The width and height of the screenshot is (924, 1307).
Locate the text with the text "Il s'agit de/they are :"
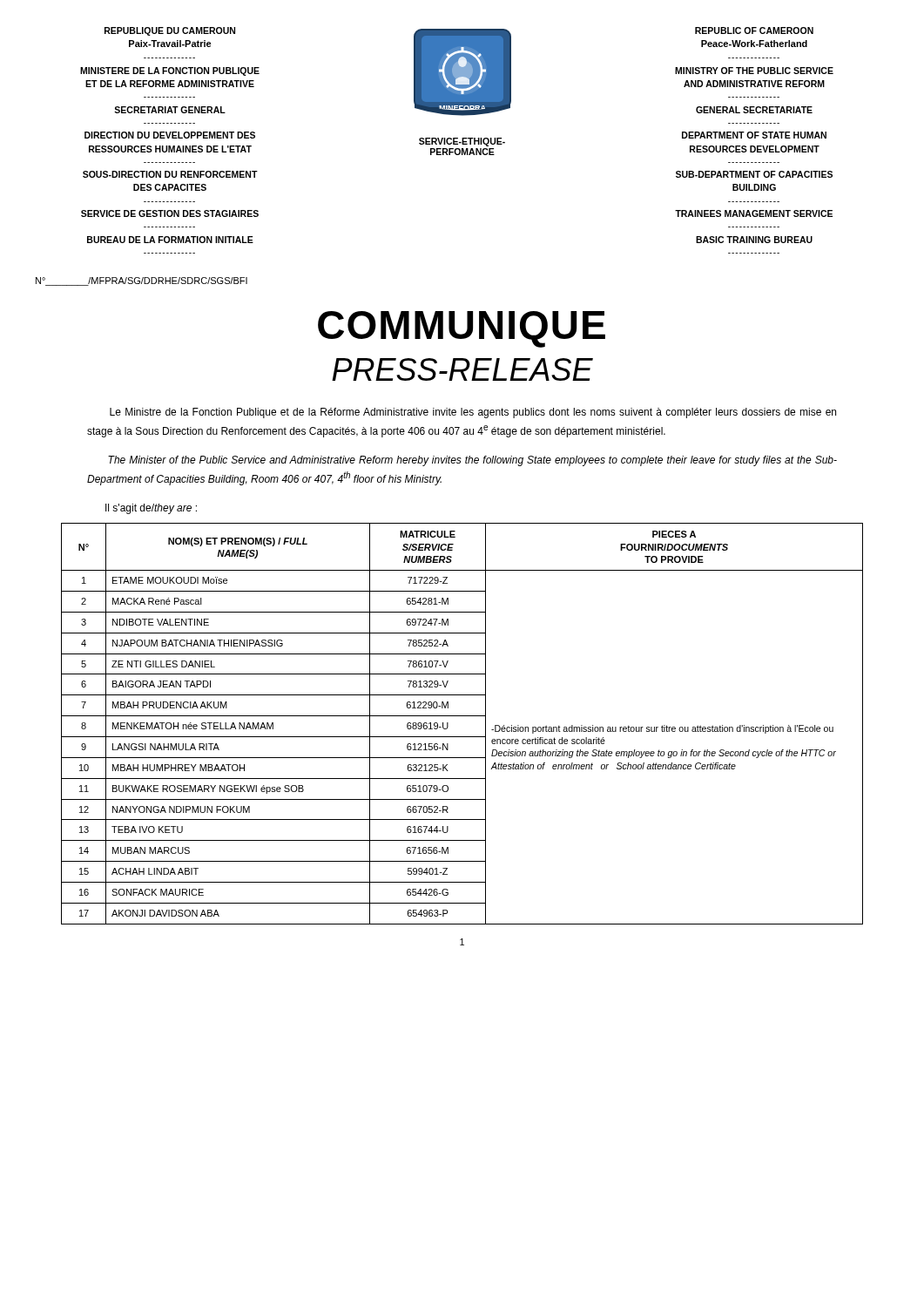click(151, 508)
